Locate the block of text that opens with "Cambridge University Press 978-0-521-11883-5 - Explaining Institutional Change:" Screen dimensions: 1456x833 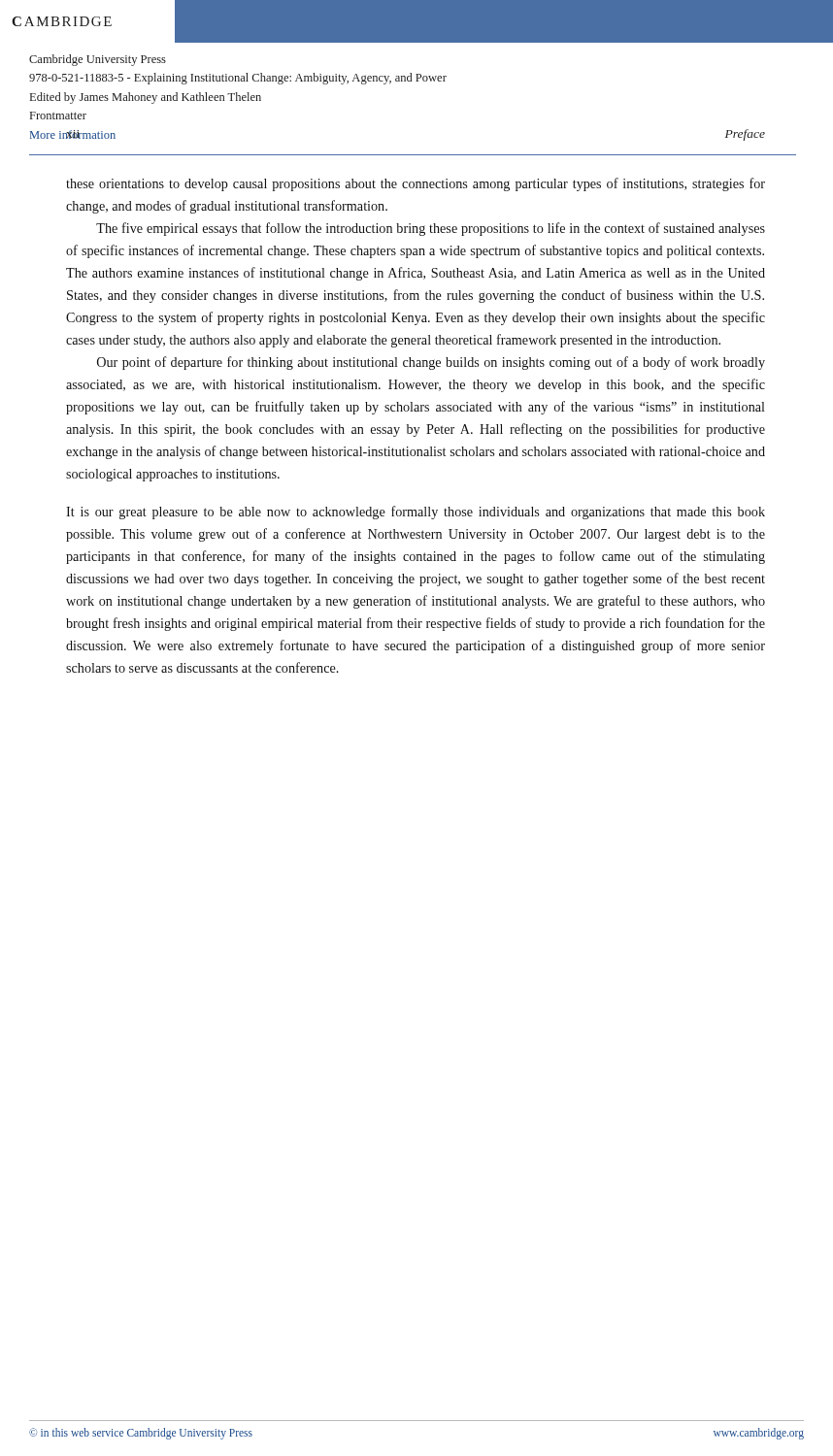click(x=238, y=97)
